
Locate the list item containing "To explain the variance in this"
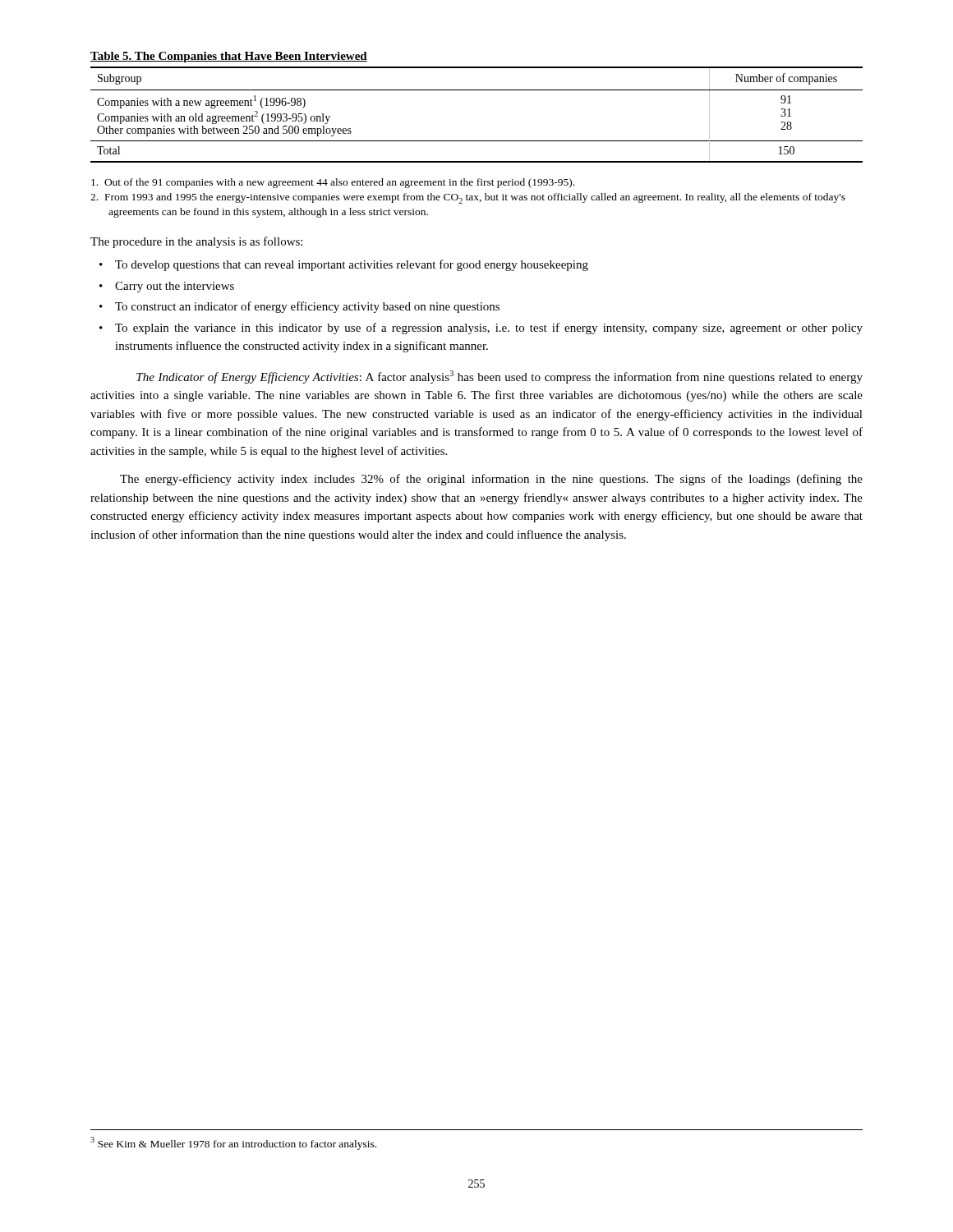point(489,337)
